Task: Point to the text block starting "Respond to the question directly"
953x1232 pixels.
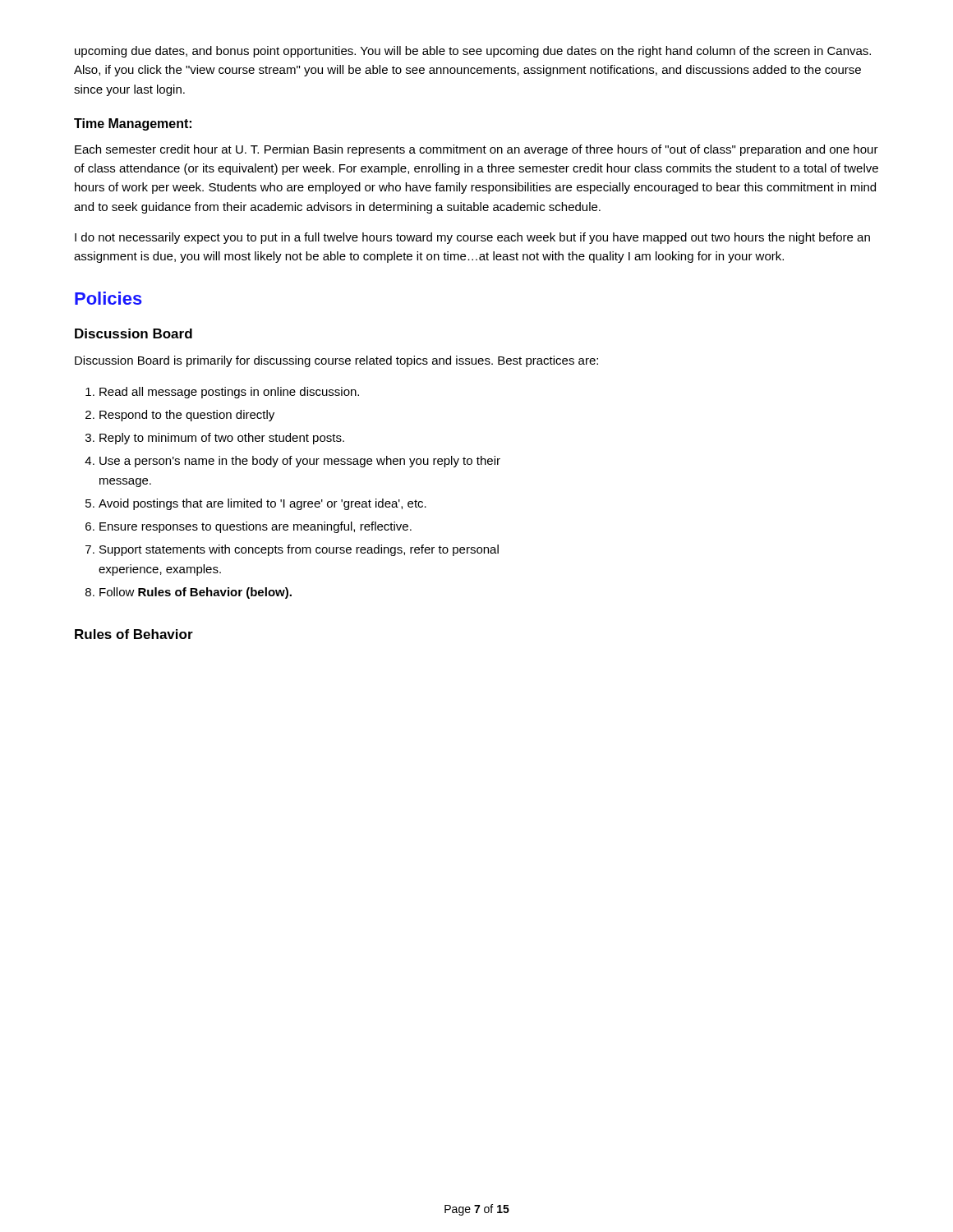Action: click(x=187, y=416)
